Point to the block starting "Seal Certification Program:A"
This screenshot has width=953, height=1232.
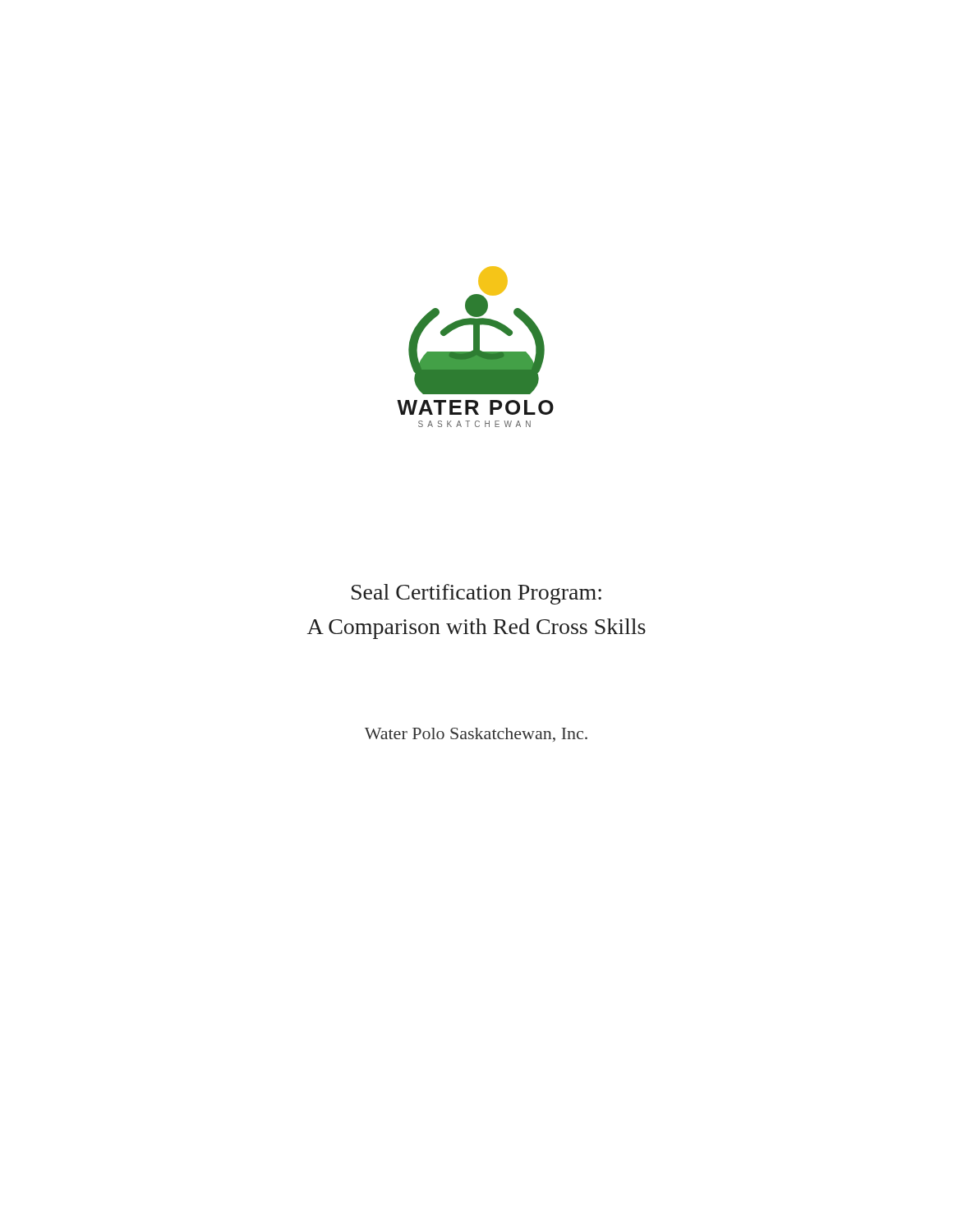(476, 609)
